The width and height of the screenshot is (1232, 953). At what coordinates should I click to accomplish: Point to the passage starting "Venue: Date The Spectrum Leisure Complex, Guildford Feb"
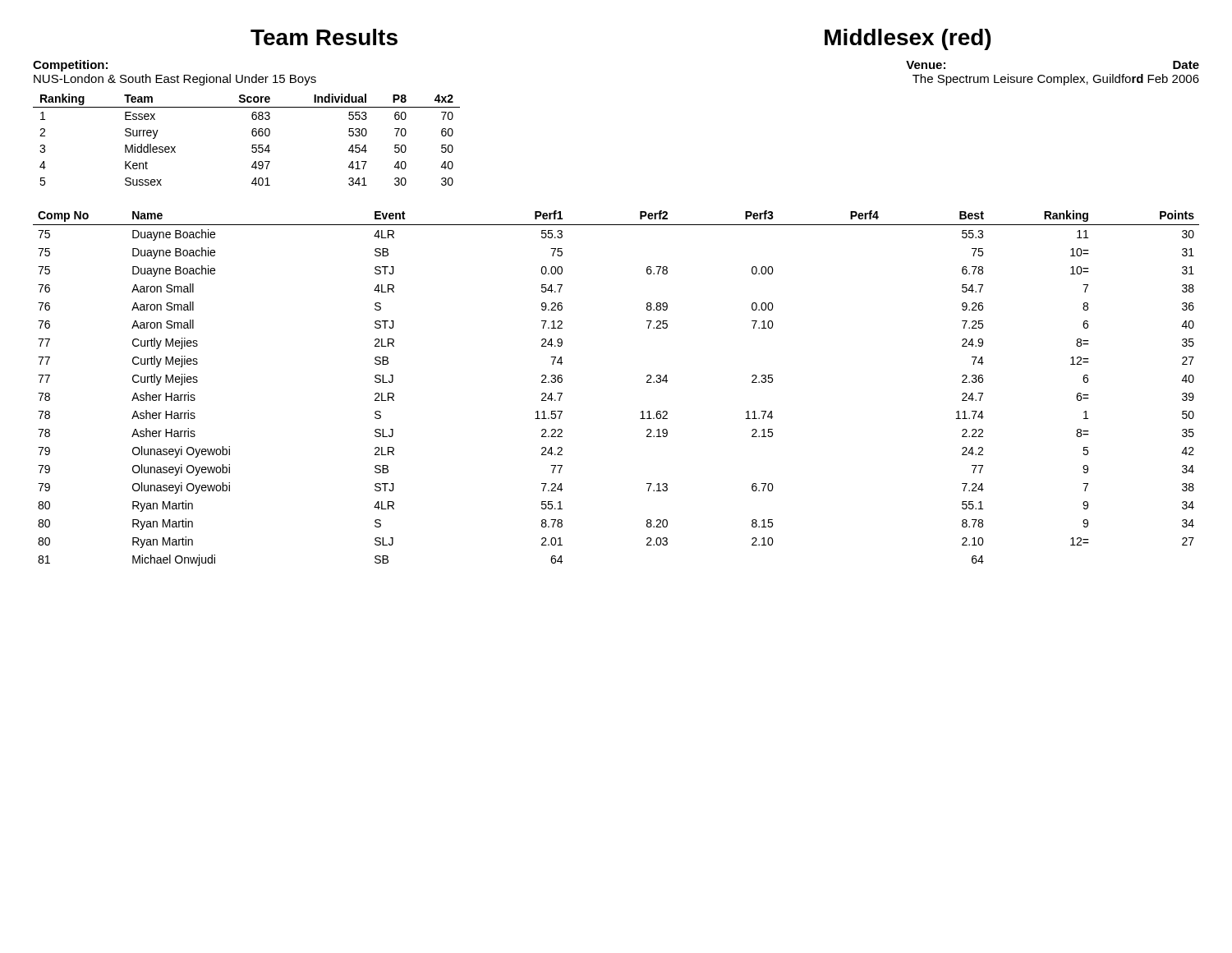[1053, 71]
